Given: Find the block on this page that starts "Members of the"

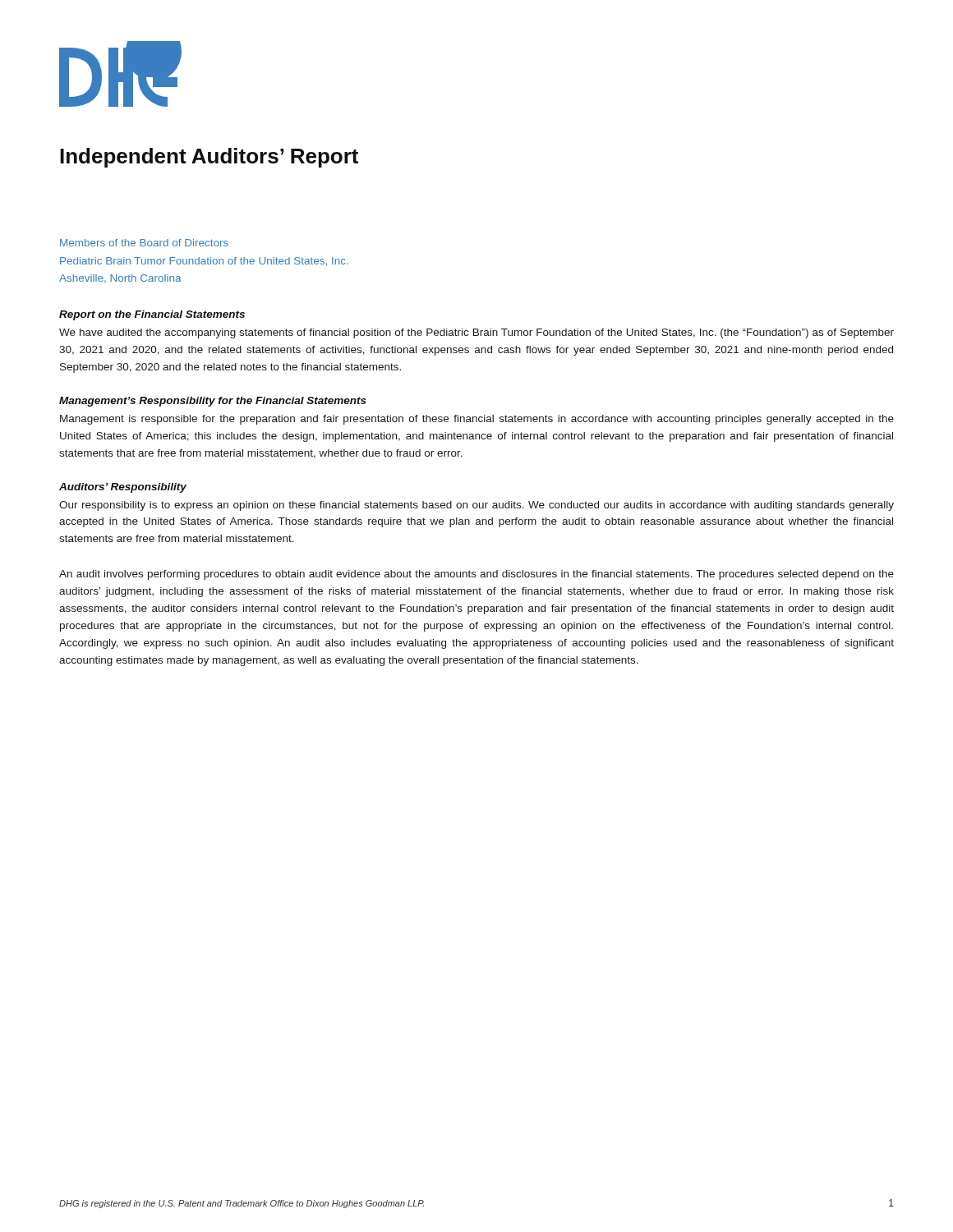Looking at the screenshot, I should [204, 260].
